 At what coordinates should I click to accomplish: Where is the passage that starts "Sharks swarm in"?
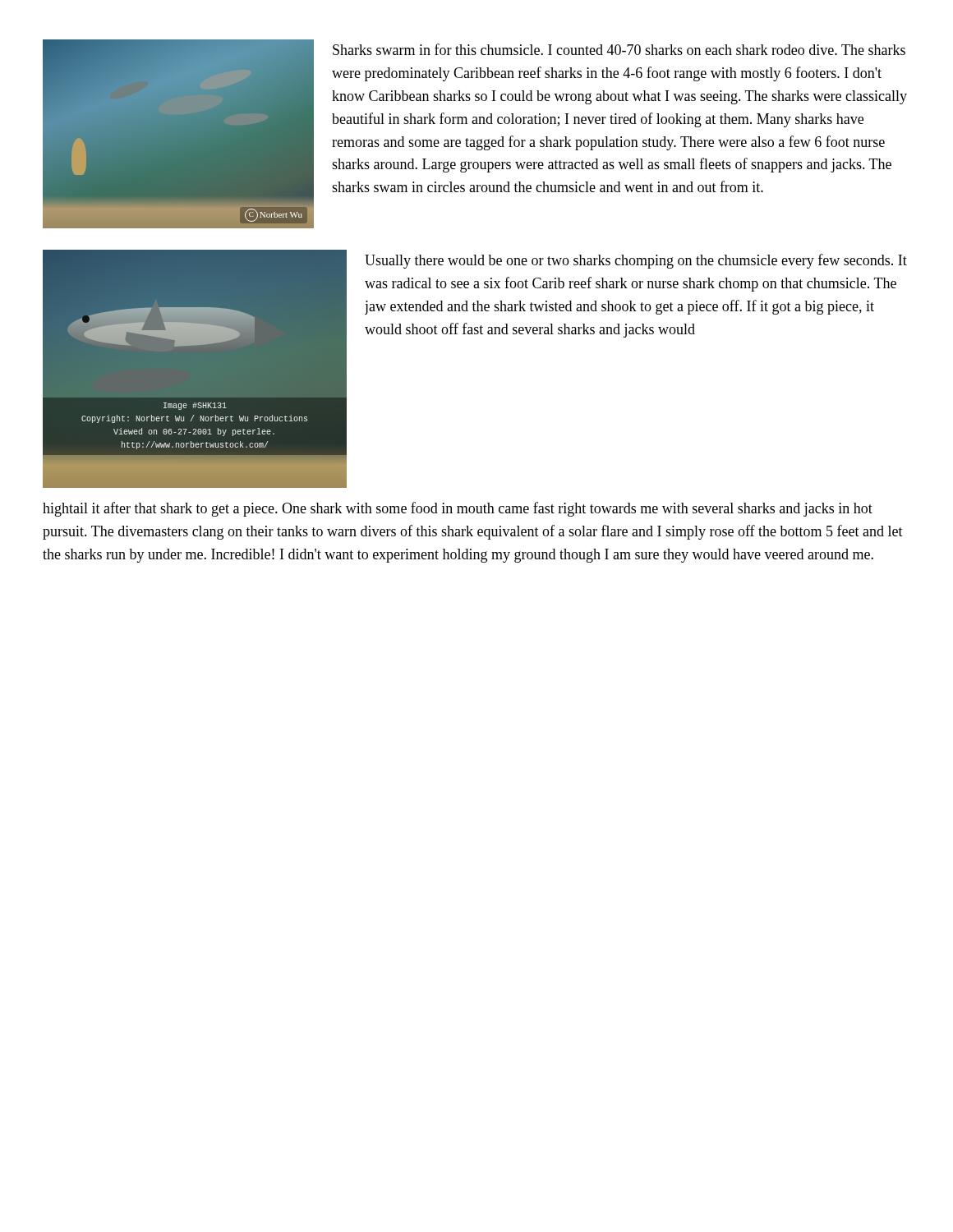pos(619,119)
